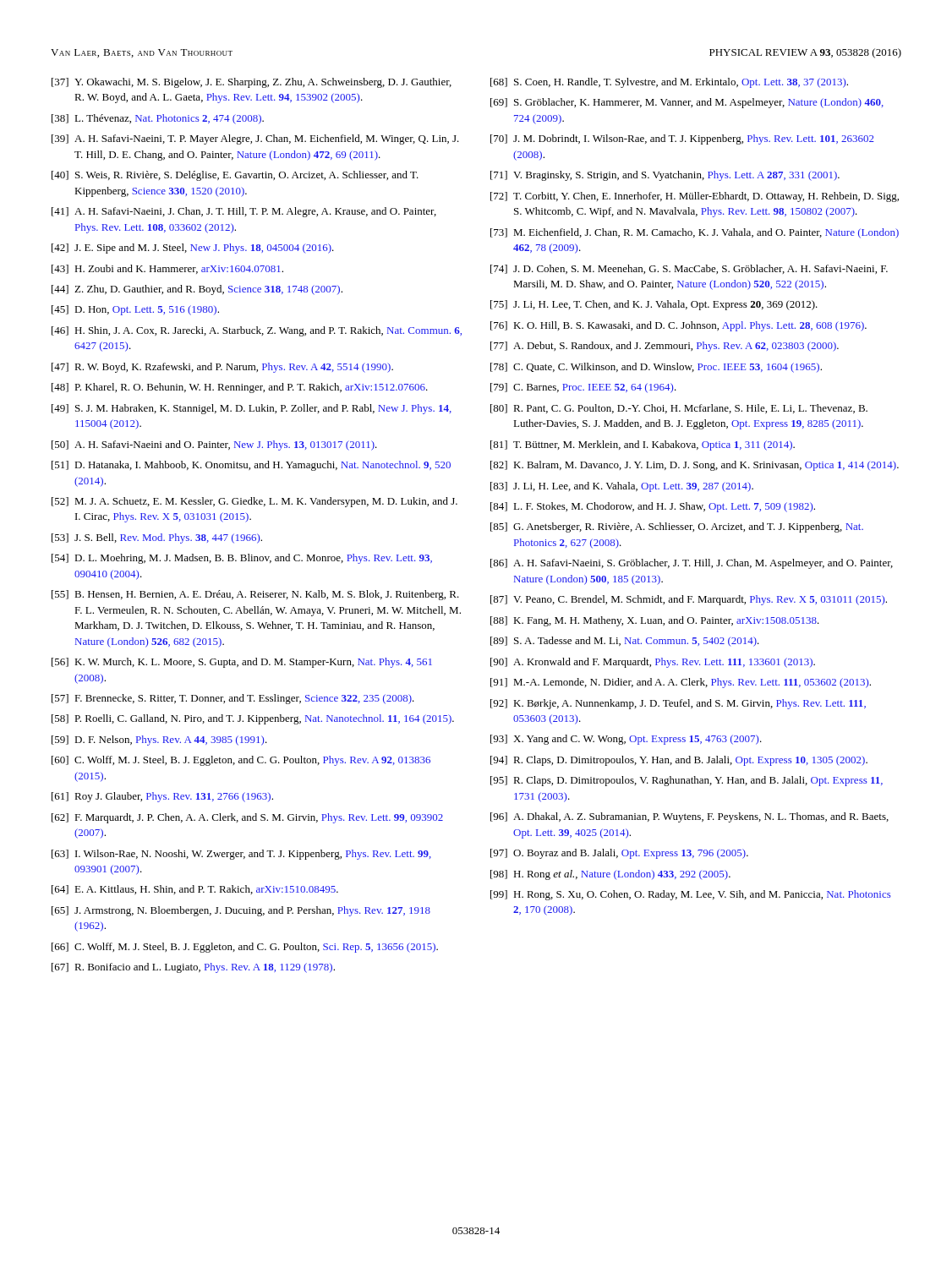Screen dimensions: 1268x952
Task: Click on the list item that reads "[70] J. M. Dobrindt,"
Action: point(695,147)
